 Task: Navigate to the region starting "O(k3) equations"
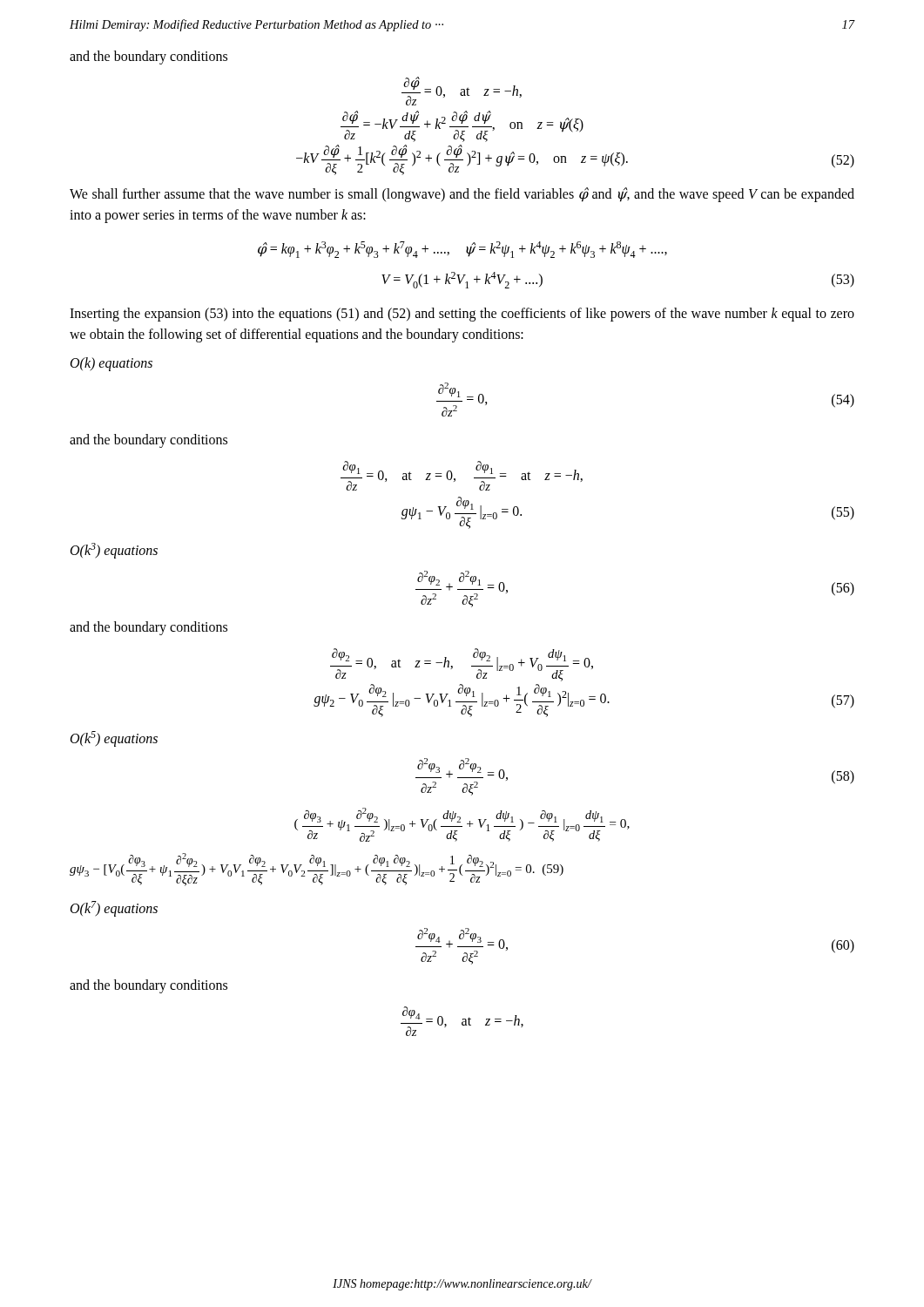[114, 550]
